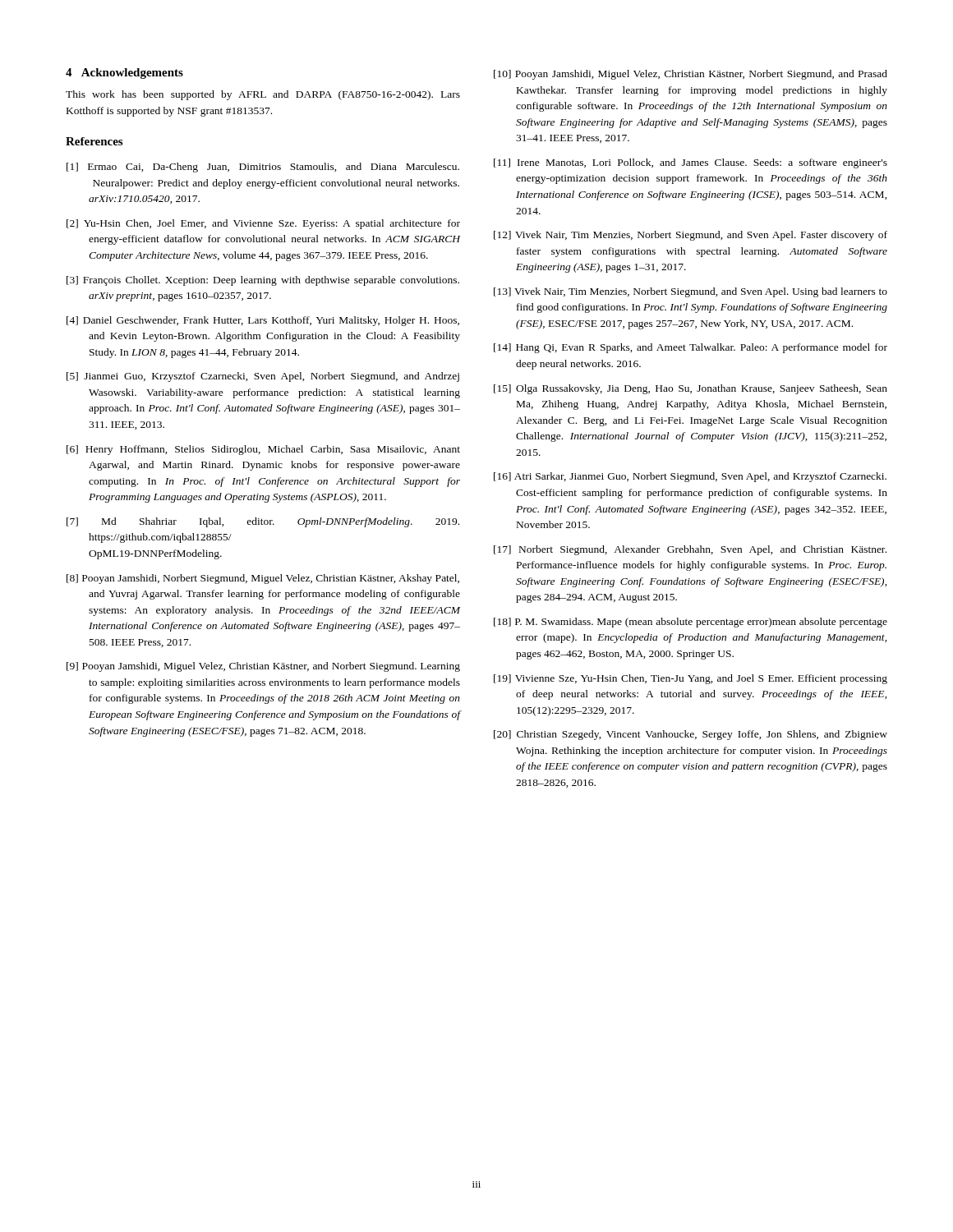
Task: Navigate to the passage starting "[7] Md Shahriar Iqbal, editor. Opml-DNNPerfModeling."
Action: (x=263, y=522)
